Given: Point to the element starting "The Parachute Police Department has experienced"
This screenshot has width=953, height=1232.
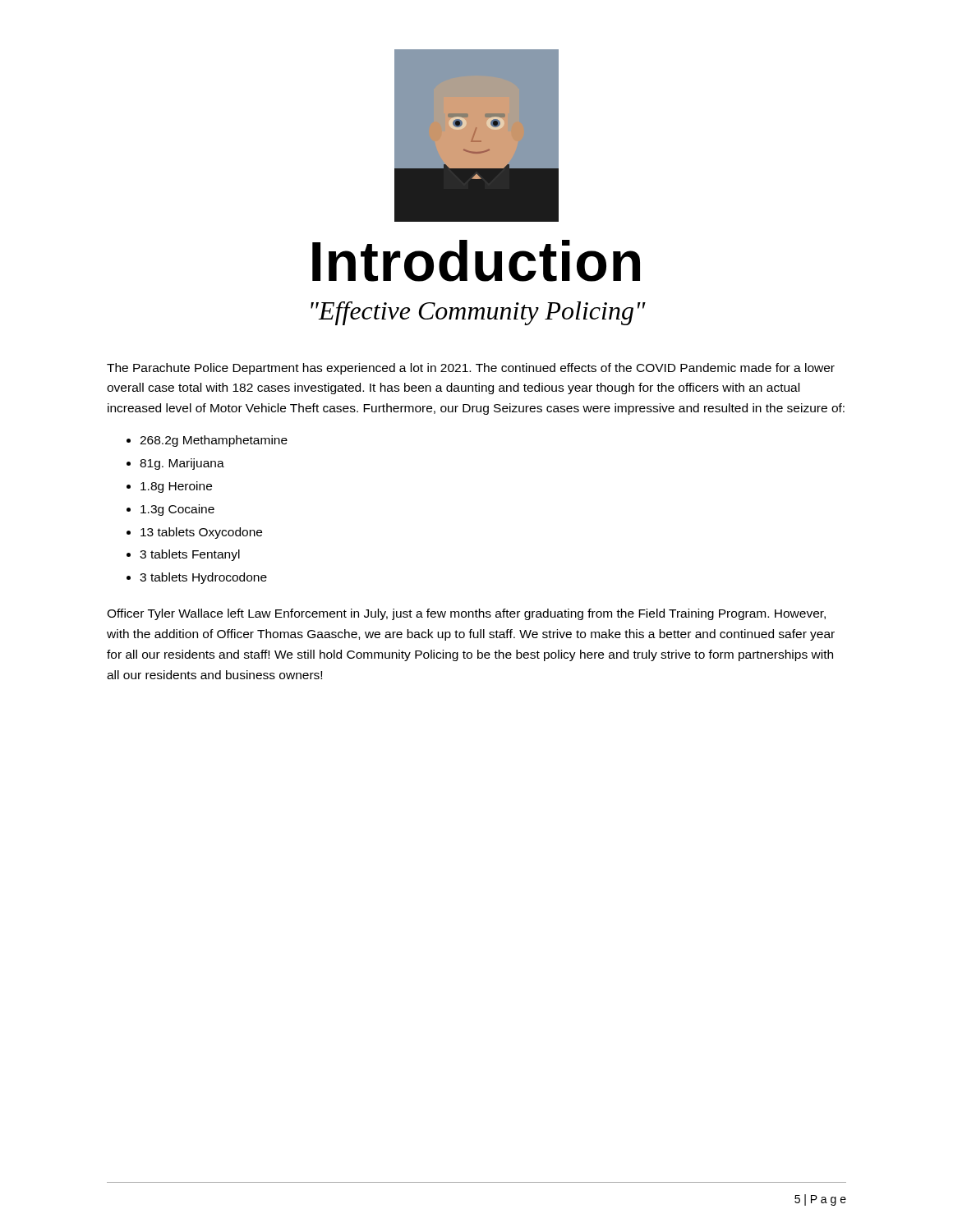Looking at the screenshot, I should click(x=476, y=388).
